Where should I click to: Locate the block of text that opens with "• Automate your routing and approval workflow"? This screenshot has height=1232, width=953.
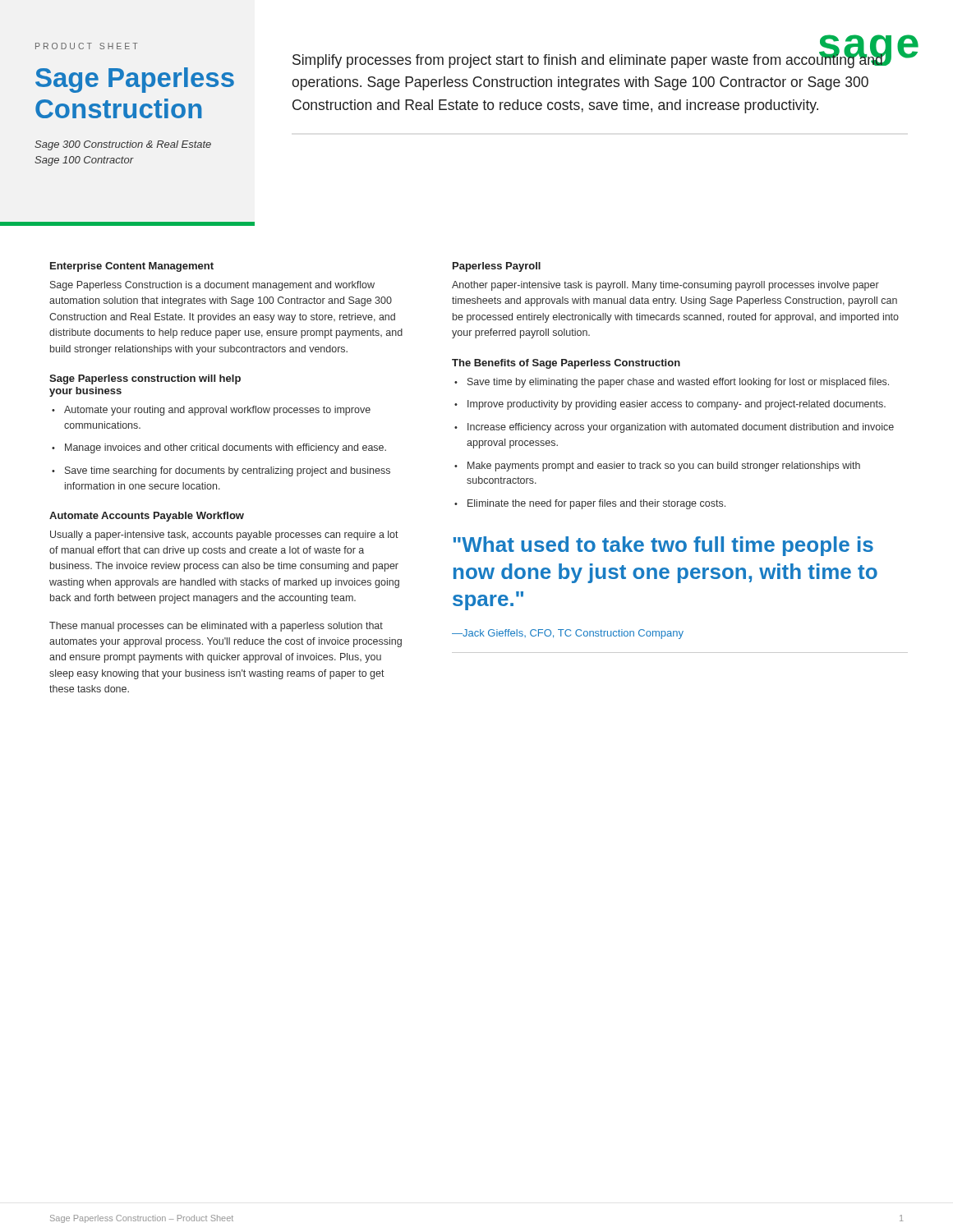[211, 417]
